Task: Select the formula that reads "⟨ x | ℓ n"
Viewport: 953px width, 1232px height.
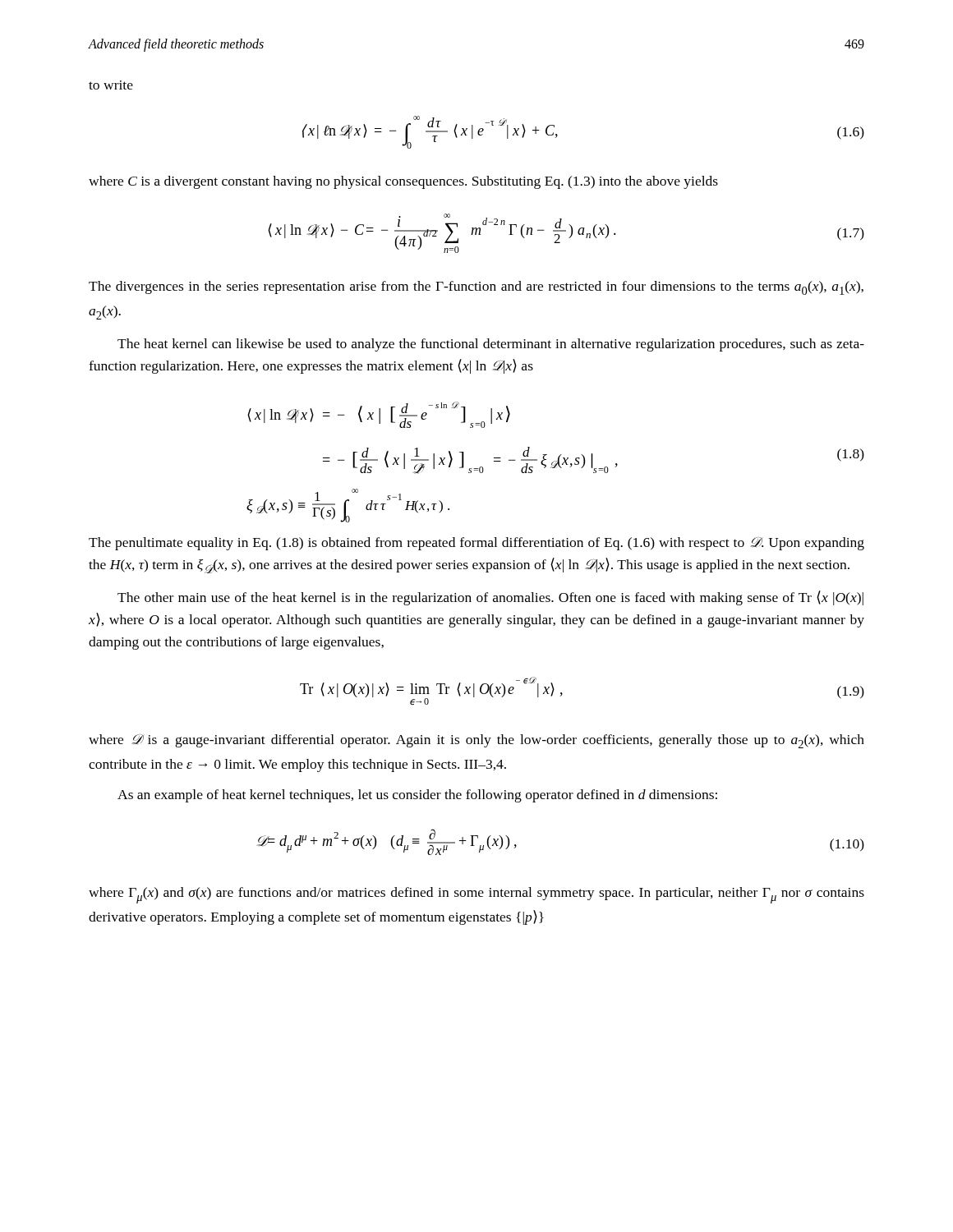Action: coord(437,132)
